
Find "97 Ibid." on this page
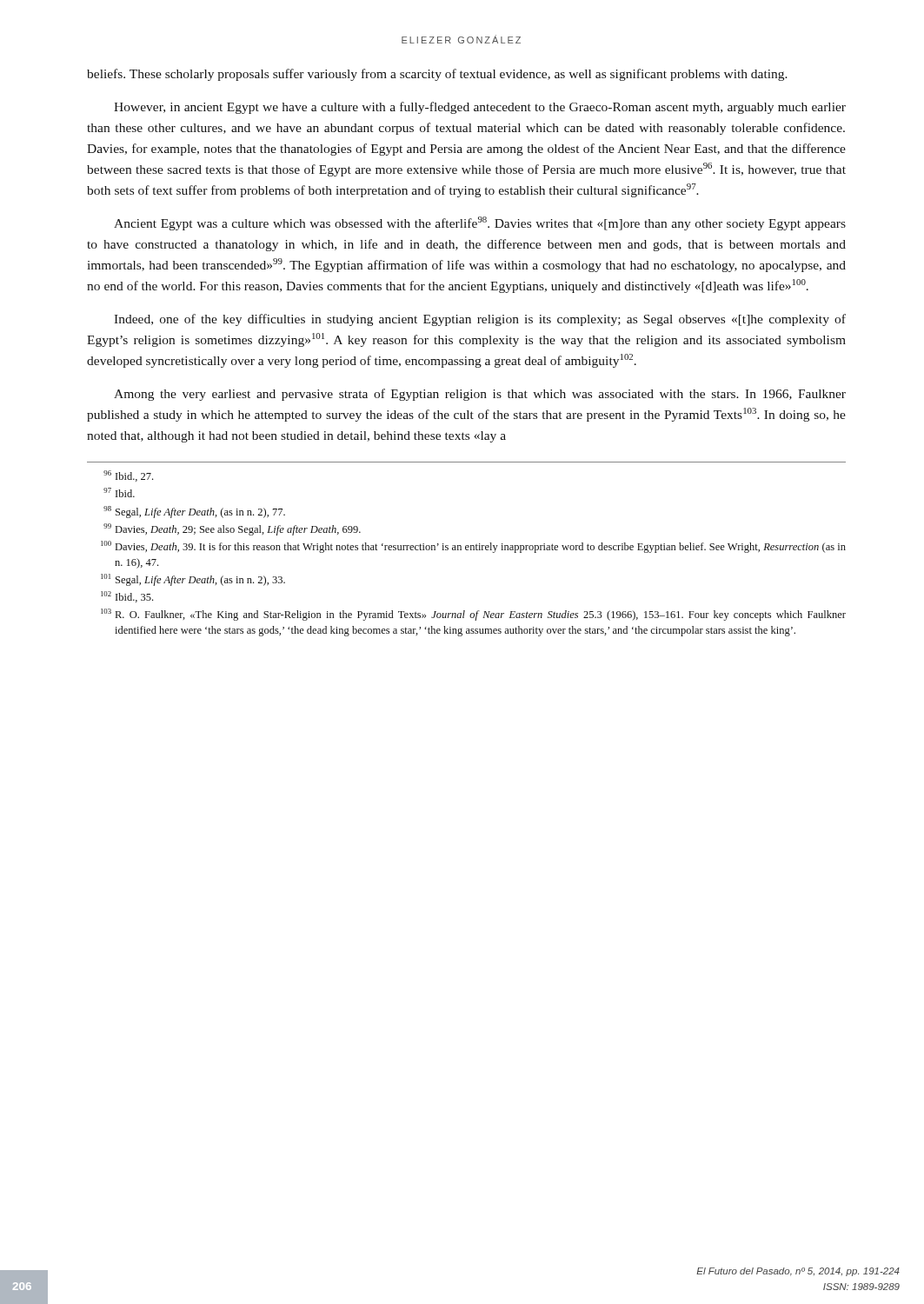click(119, 492)
